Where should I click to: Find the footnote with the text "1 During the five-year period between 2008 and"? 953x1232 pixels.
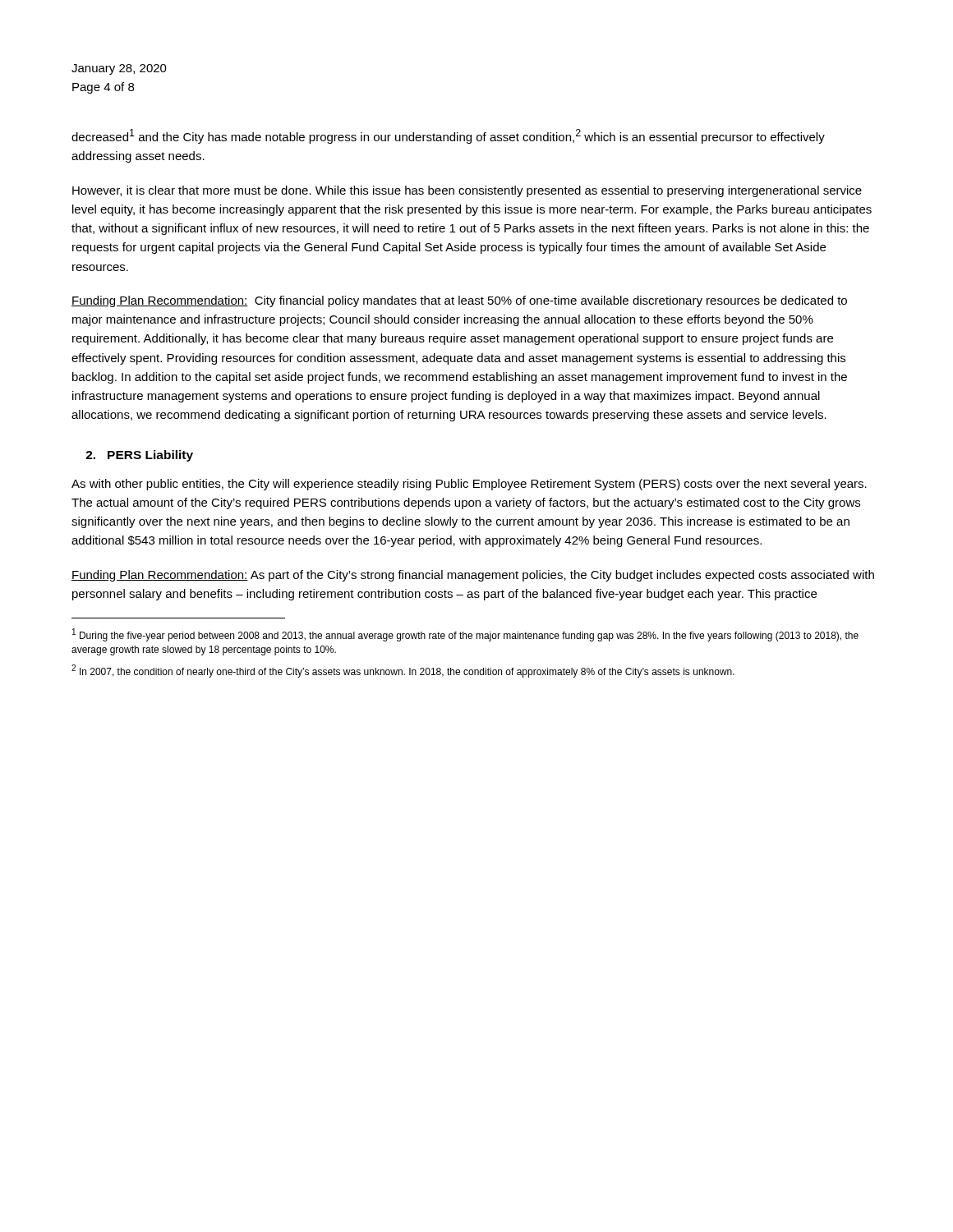(465, 642)
